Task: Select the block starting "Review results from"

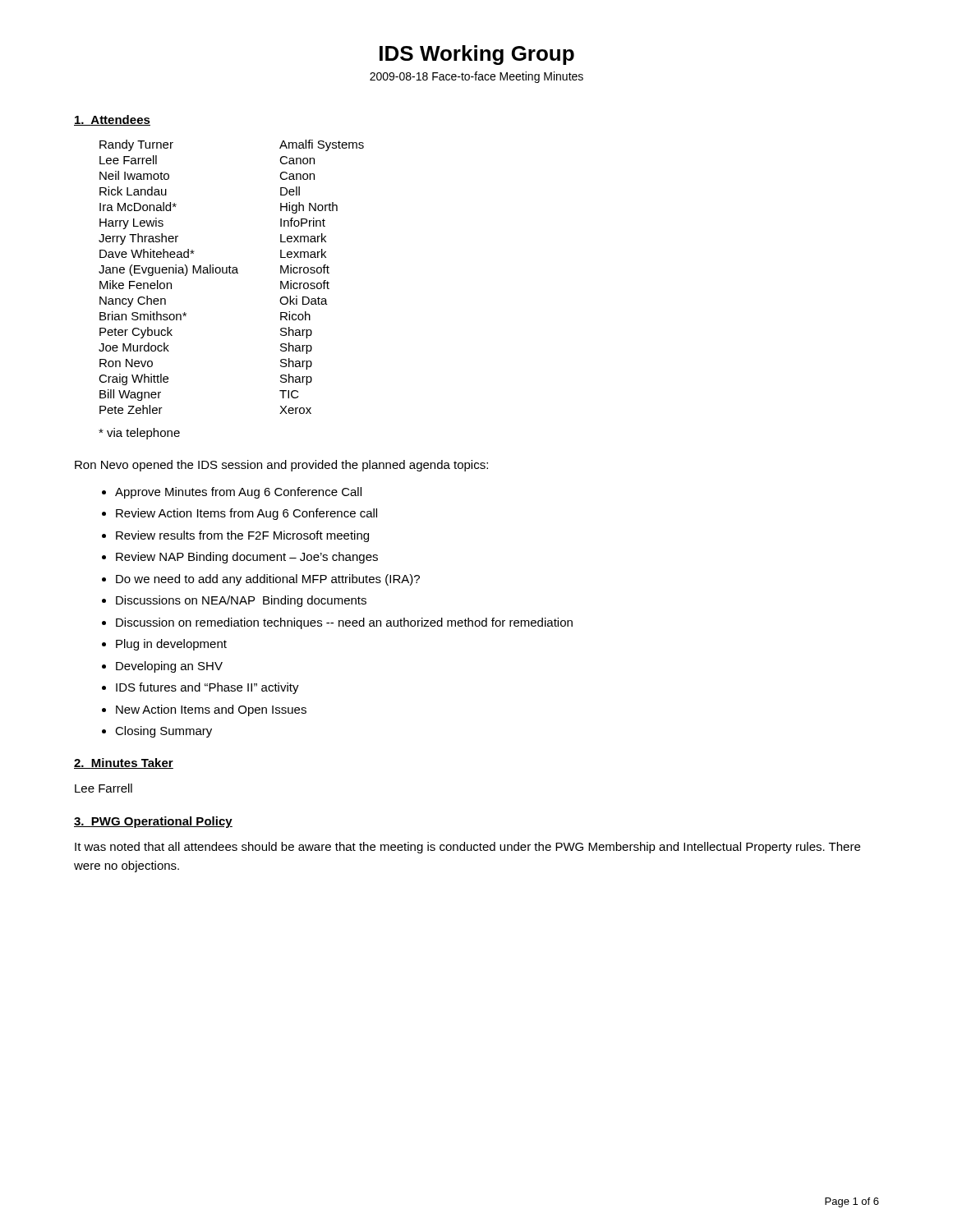Action: pyautogui.click(x=242, y=535)
